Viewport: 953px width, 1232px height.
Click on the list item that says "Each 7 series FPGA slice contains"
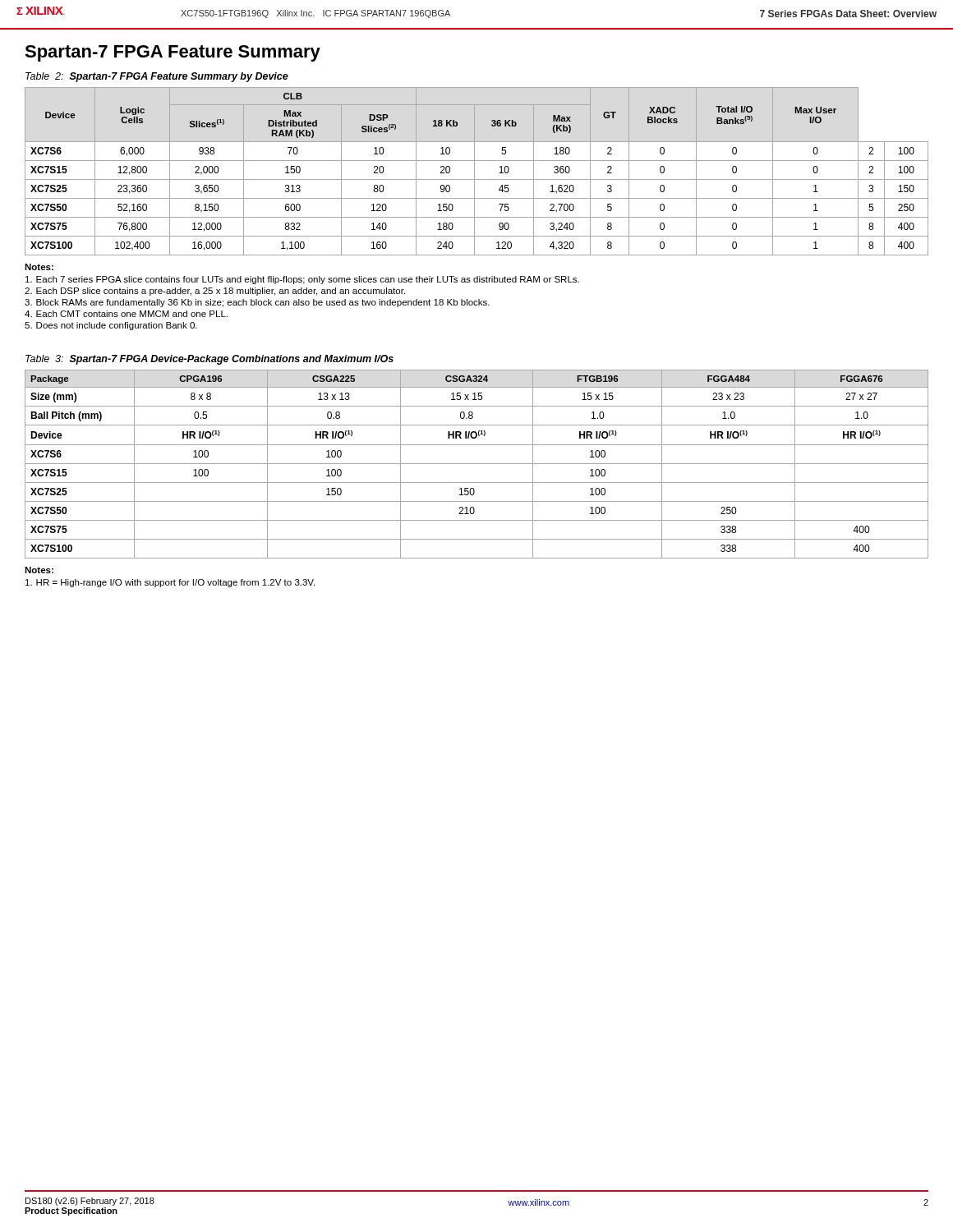[x=302, y=279]
